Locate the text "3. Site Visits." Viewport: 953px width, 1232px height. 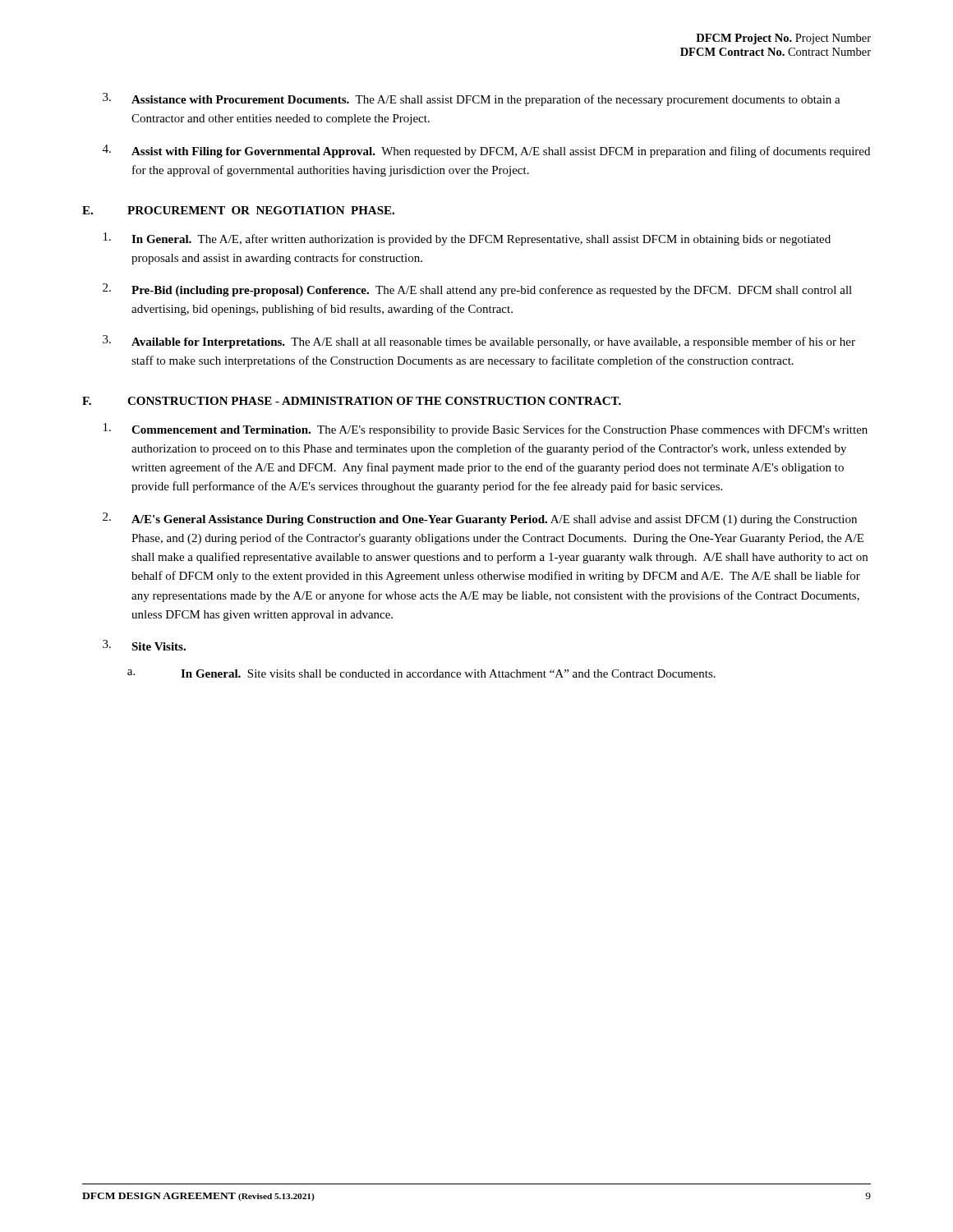click(x=144, y=645)
